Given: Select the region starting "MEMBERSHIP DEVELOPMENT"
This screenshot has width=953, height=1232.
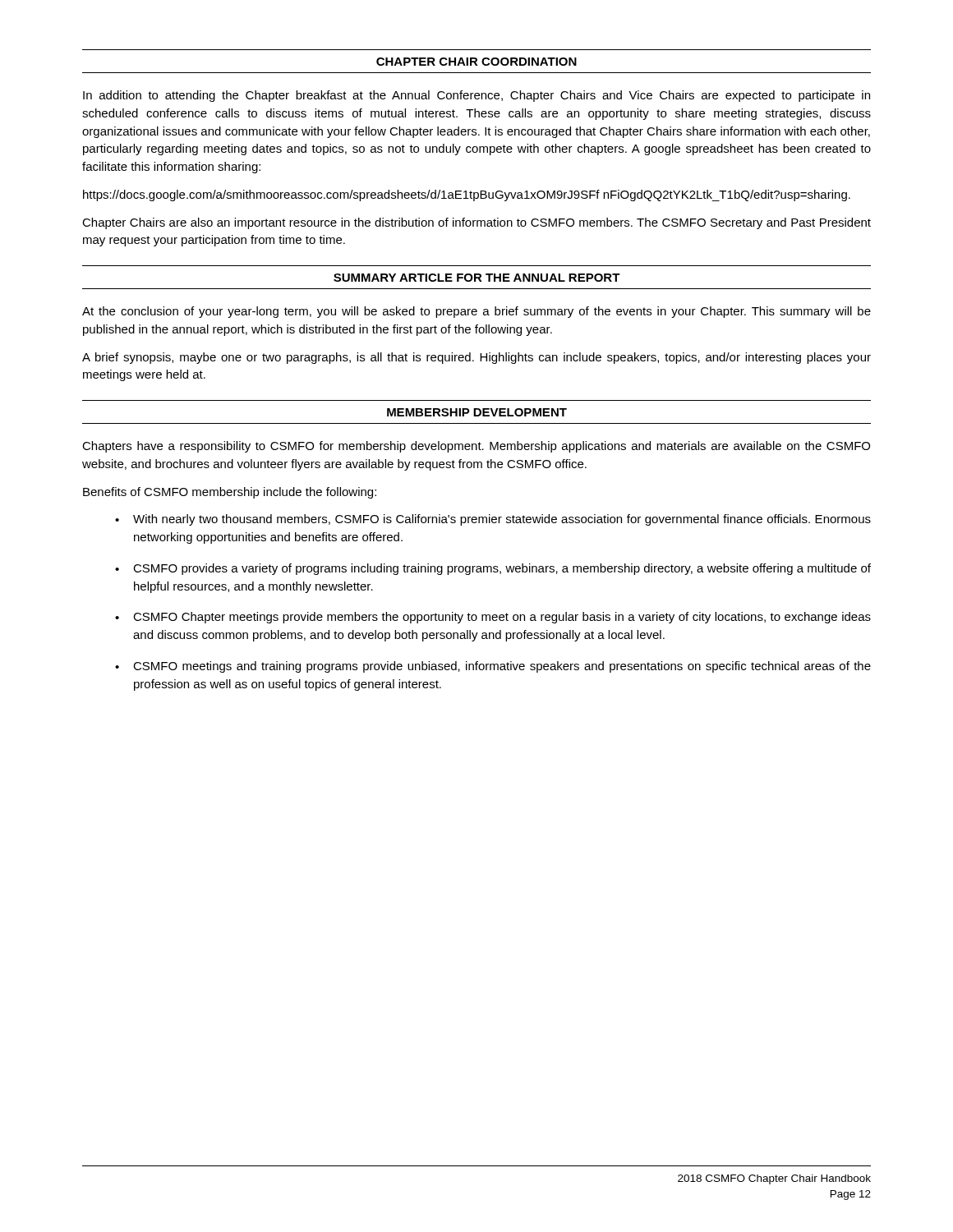Looking at the screenshot, I should coord(476,412).
